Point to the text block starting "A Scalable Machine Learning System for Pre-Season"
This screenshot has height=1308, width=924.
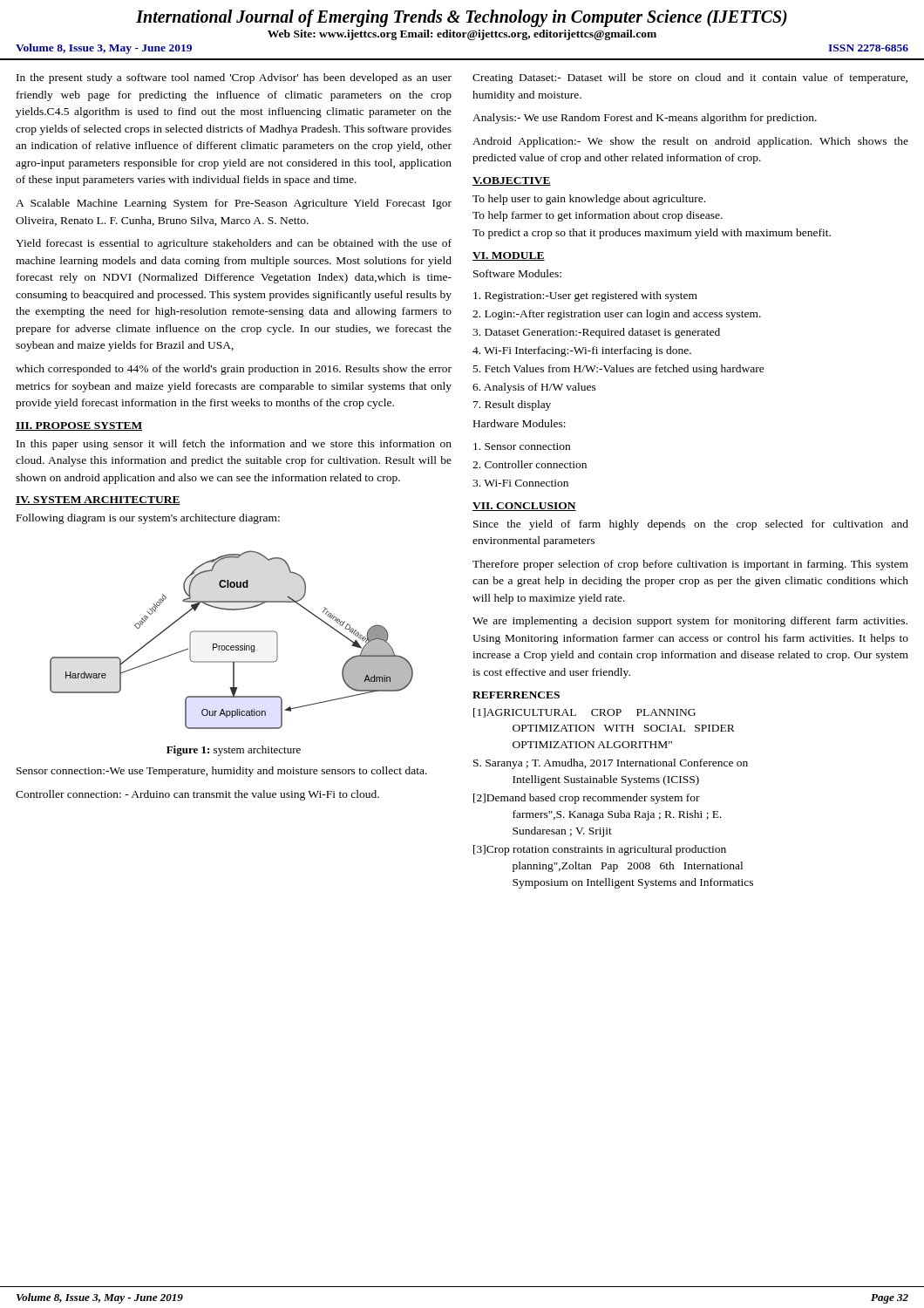234,211
